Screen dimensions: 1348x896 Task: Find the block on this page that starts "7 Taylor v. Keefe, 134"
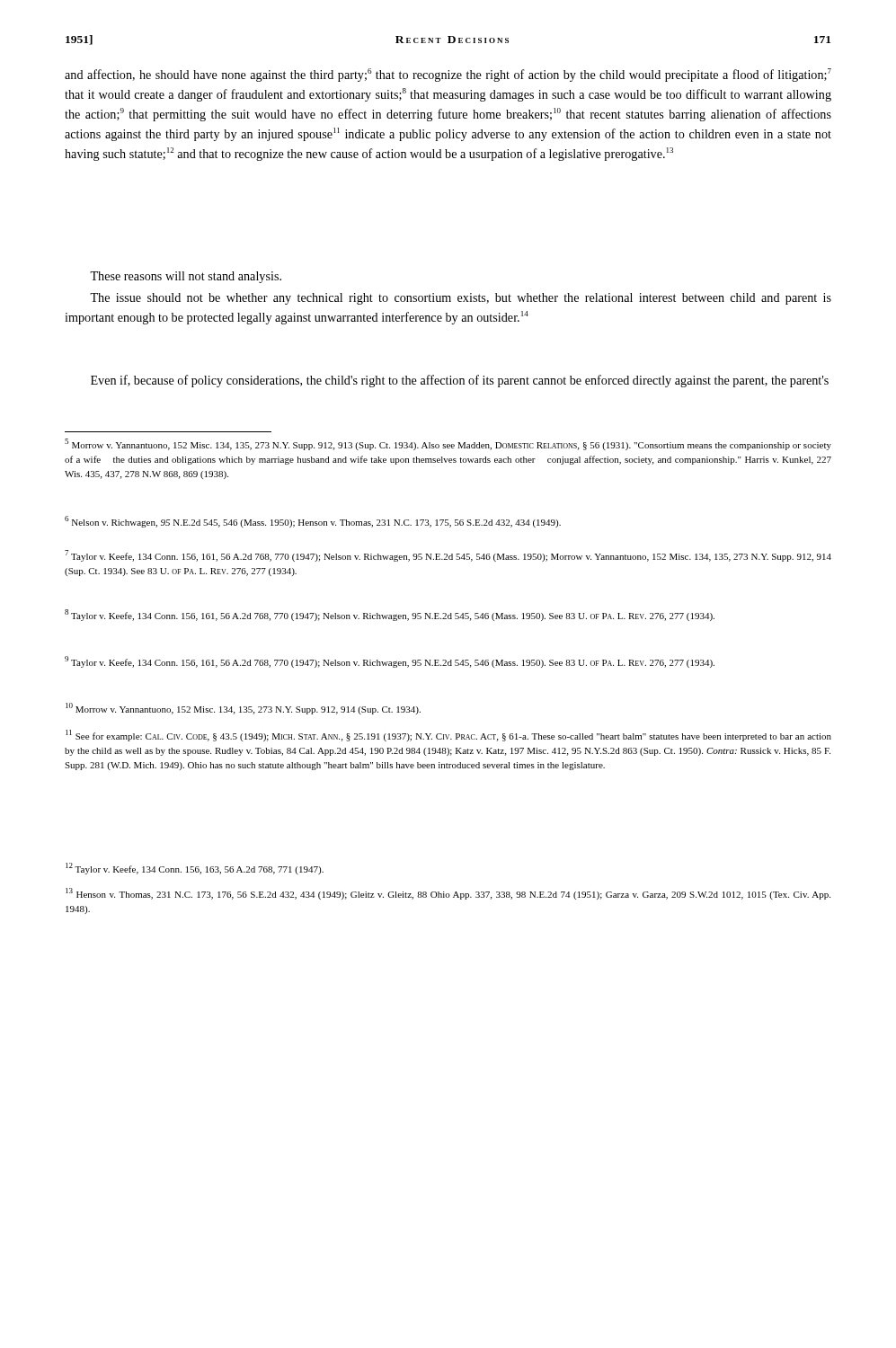click(x=448, y=563)
